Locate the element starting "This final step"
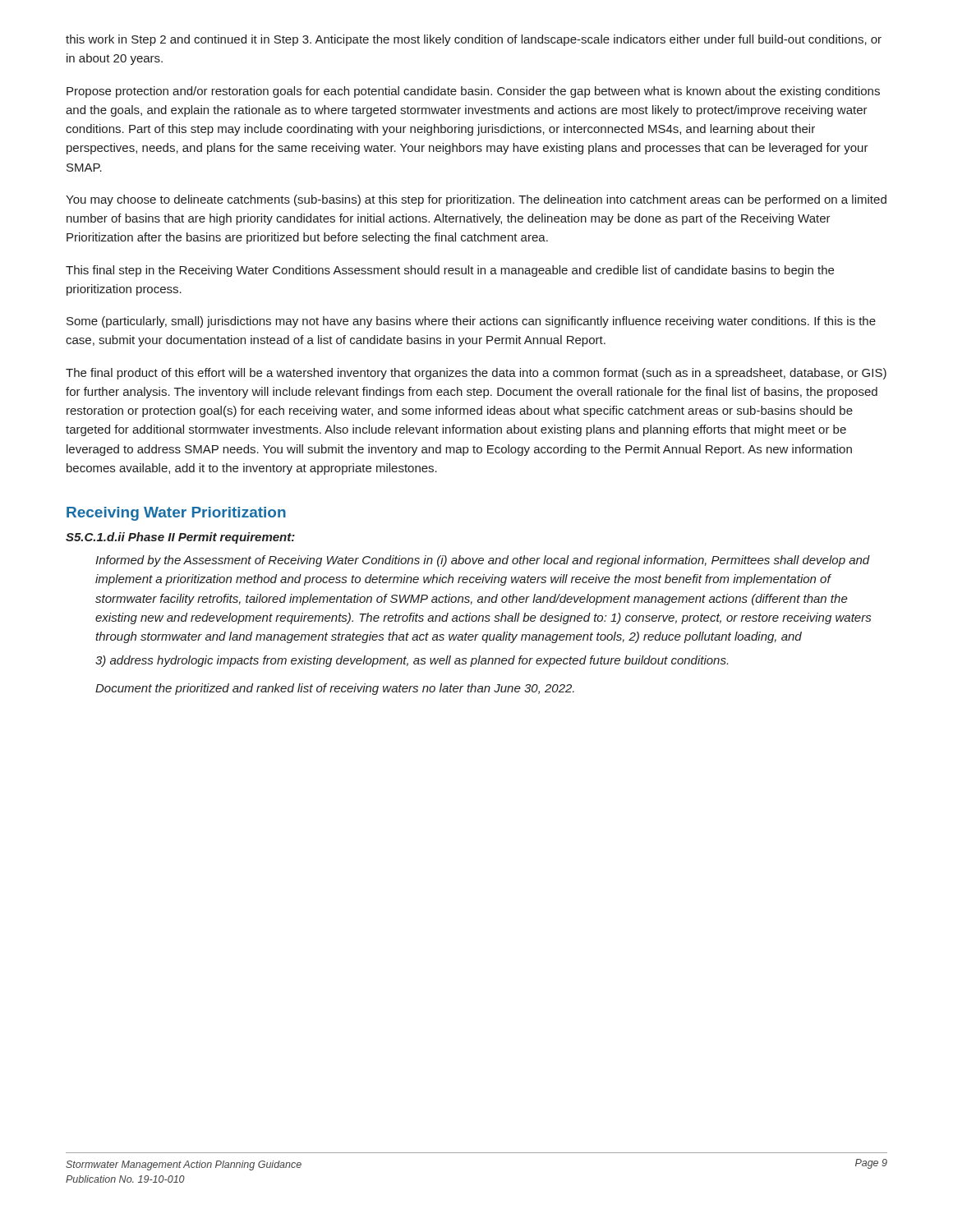The height and width of the screenshot is (1232, 953). pos(450,279)
